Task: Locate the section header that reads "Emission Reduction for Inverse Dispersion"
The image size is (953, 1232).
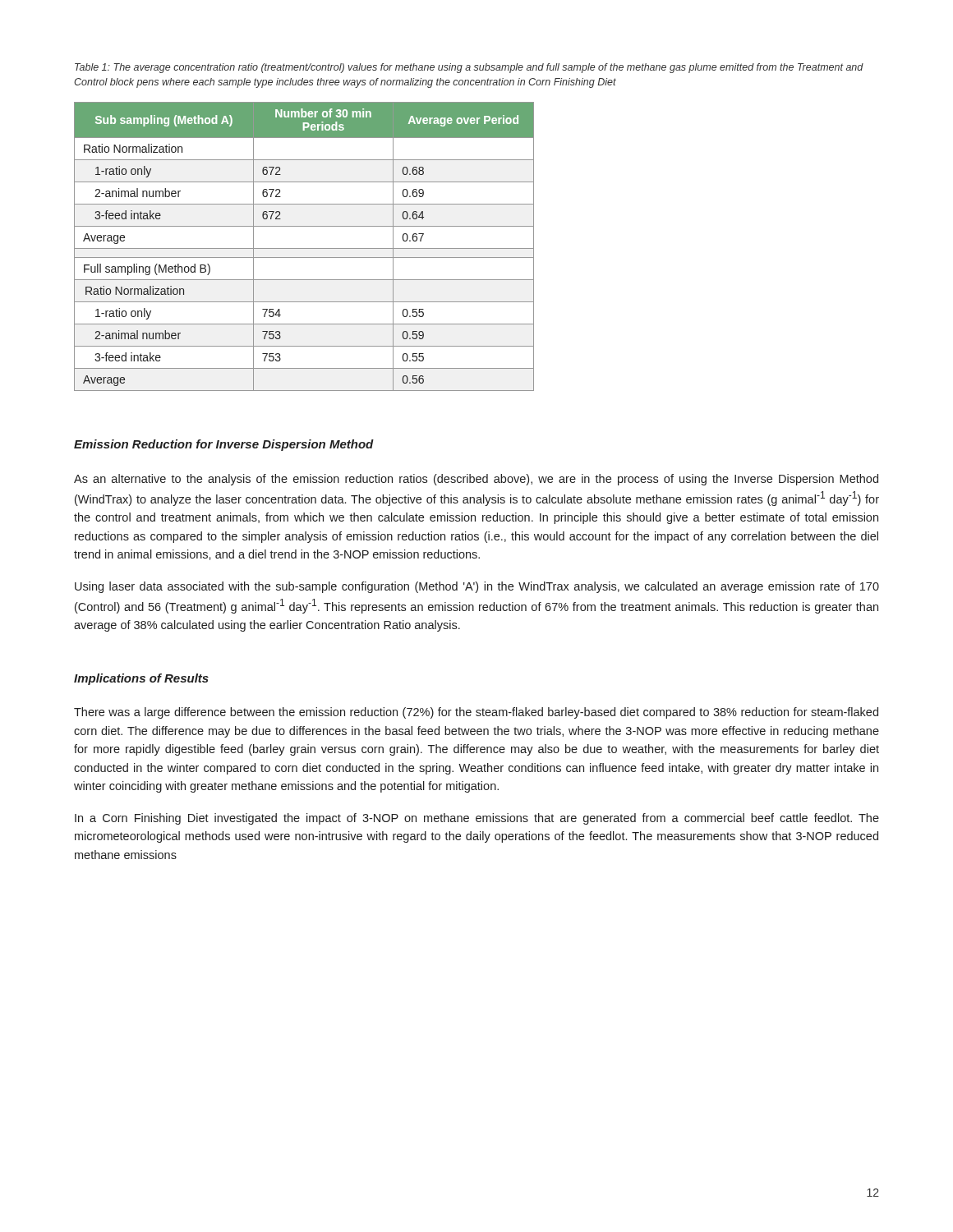Action: (224, 444)
